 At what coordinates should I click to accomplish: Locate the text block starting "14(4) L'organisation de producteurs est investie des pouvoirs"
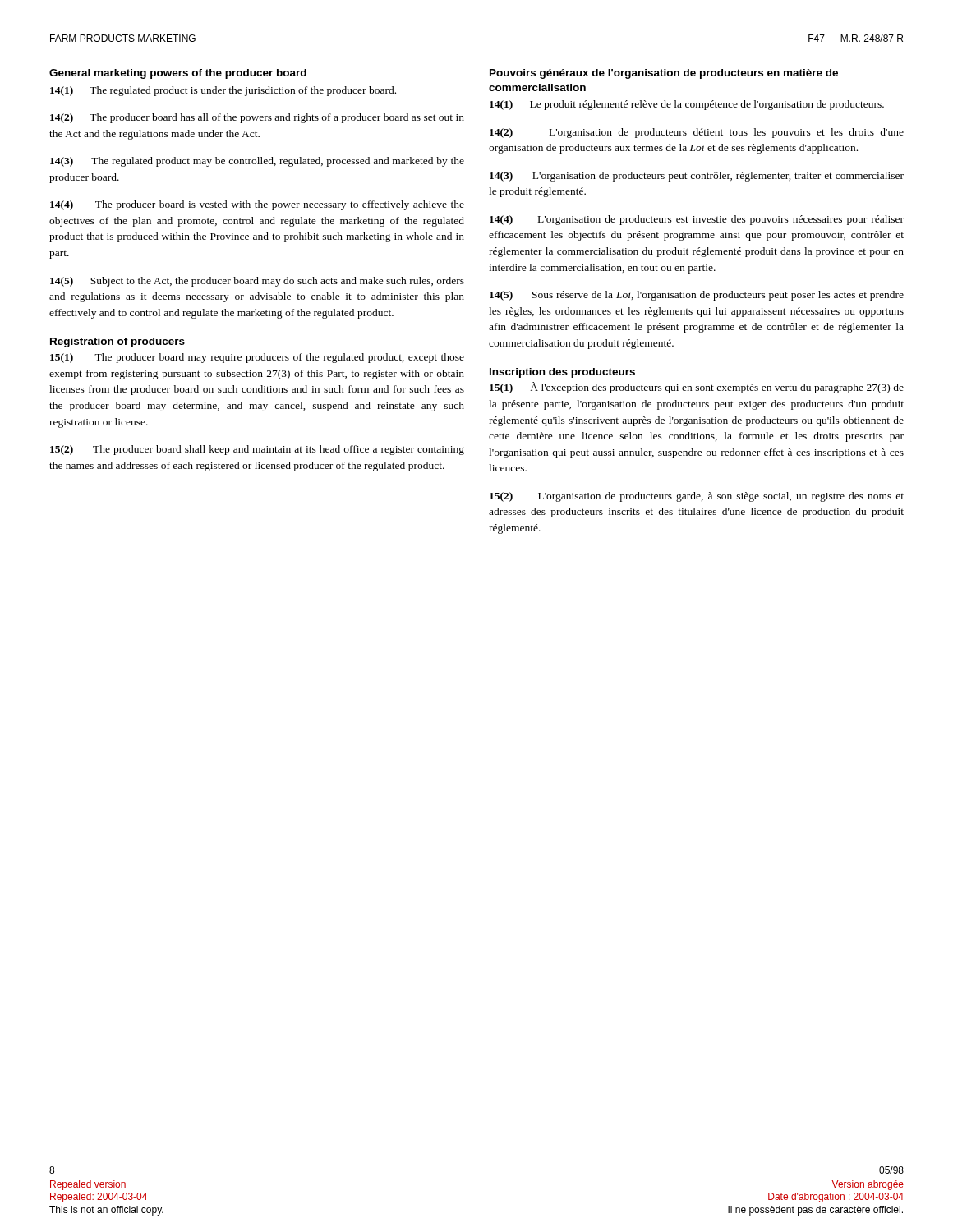696,243
